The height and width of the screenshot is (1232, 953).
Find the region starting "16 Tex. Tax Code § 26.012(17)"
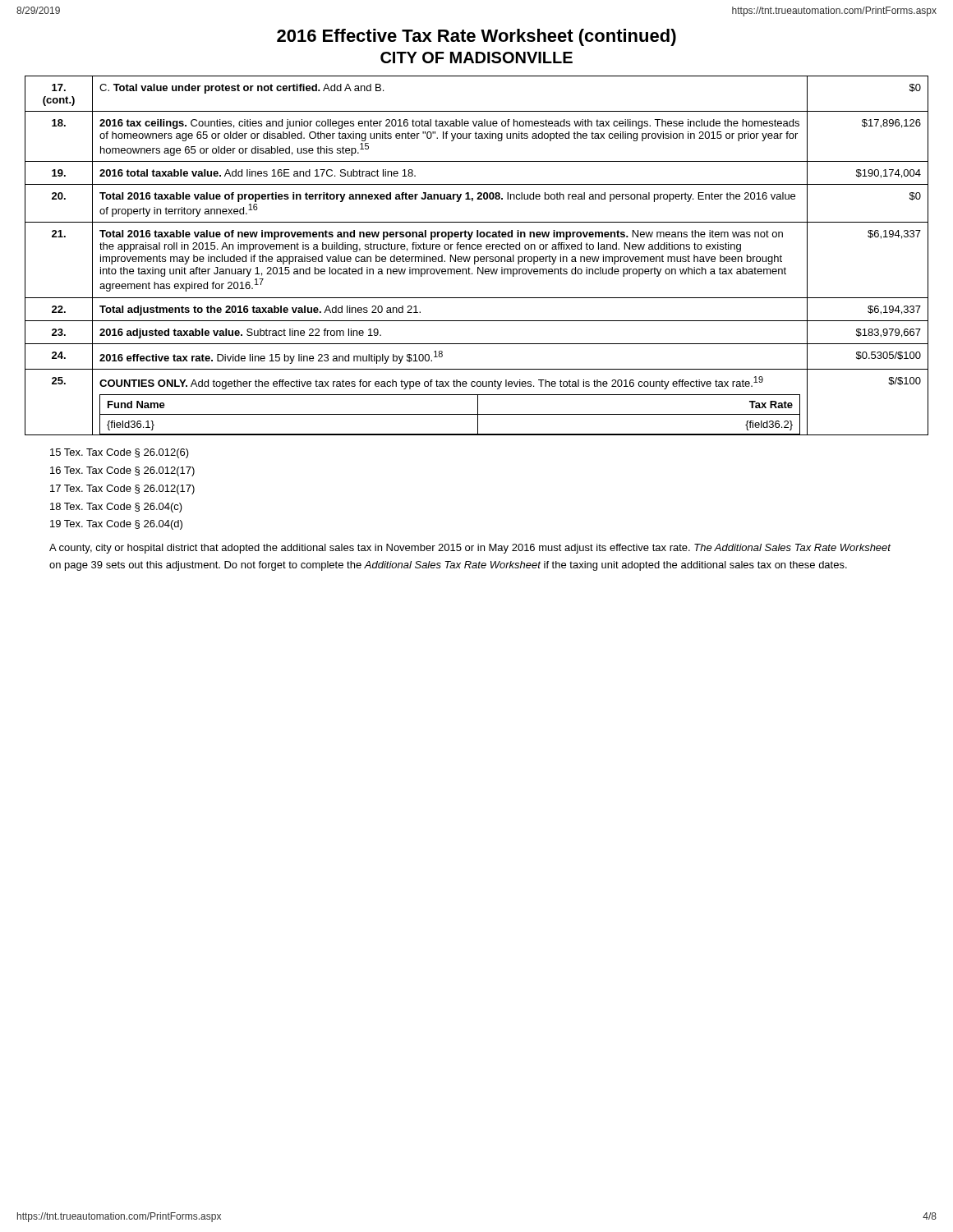(x=122, y=471)
